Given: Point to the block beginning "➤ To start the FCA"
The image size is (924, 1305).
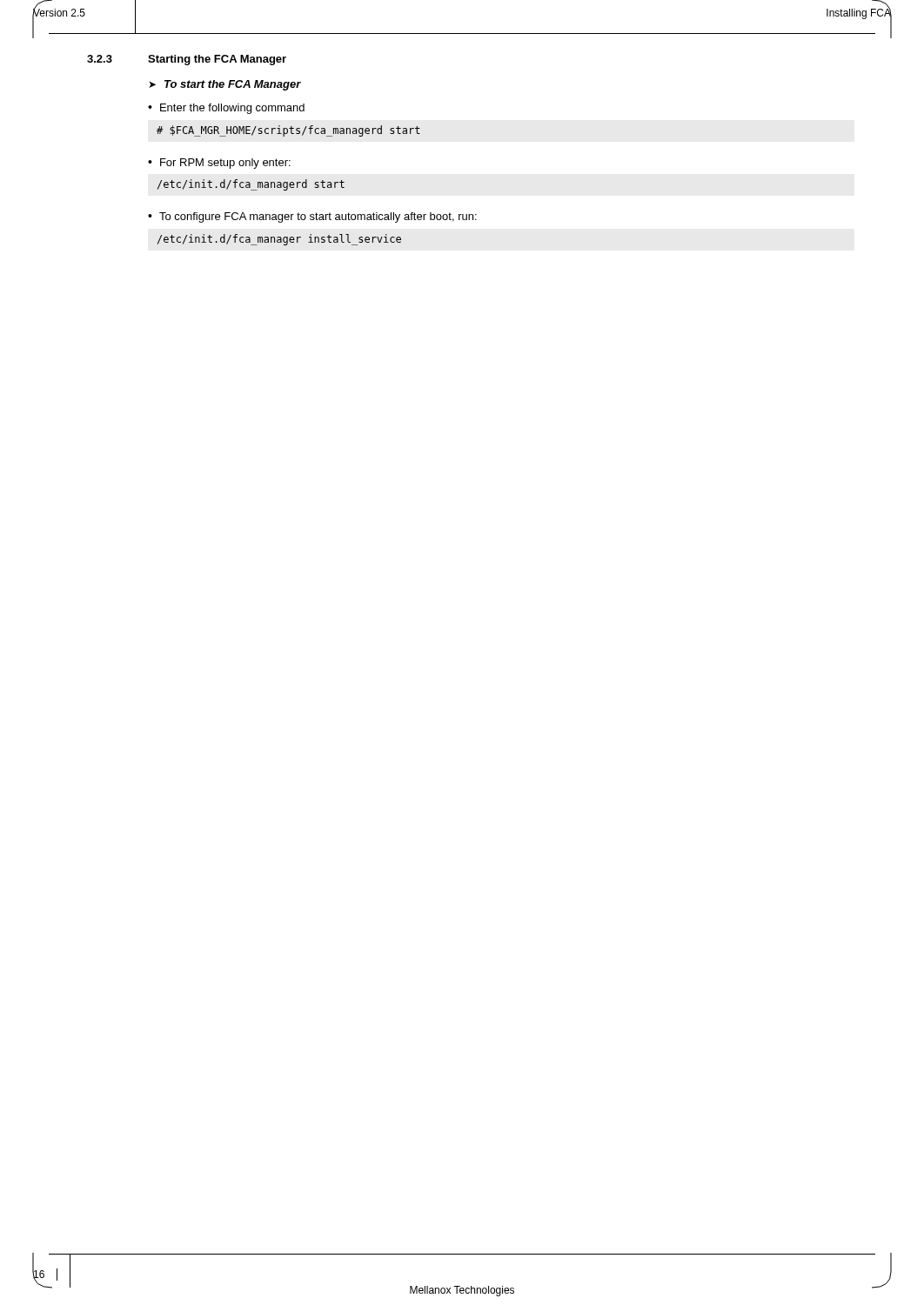Looking at the screenshot, I should (x=224, y=84).
